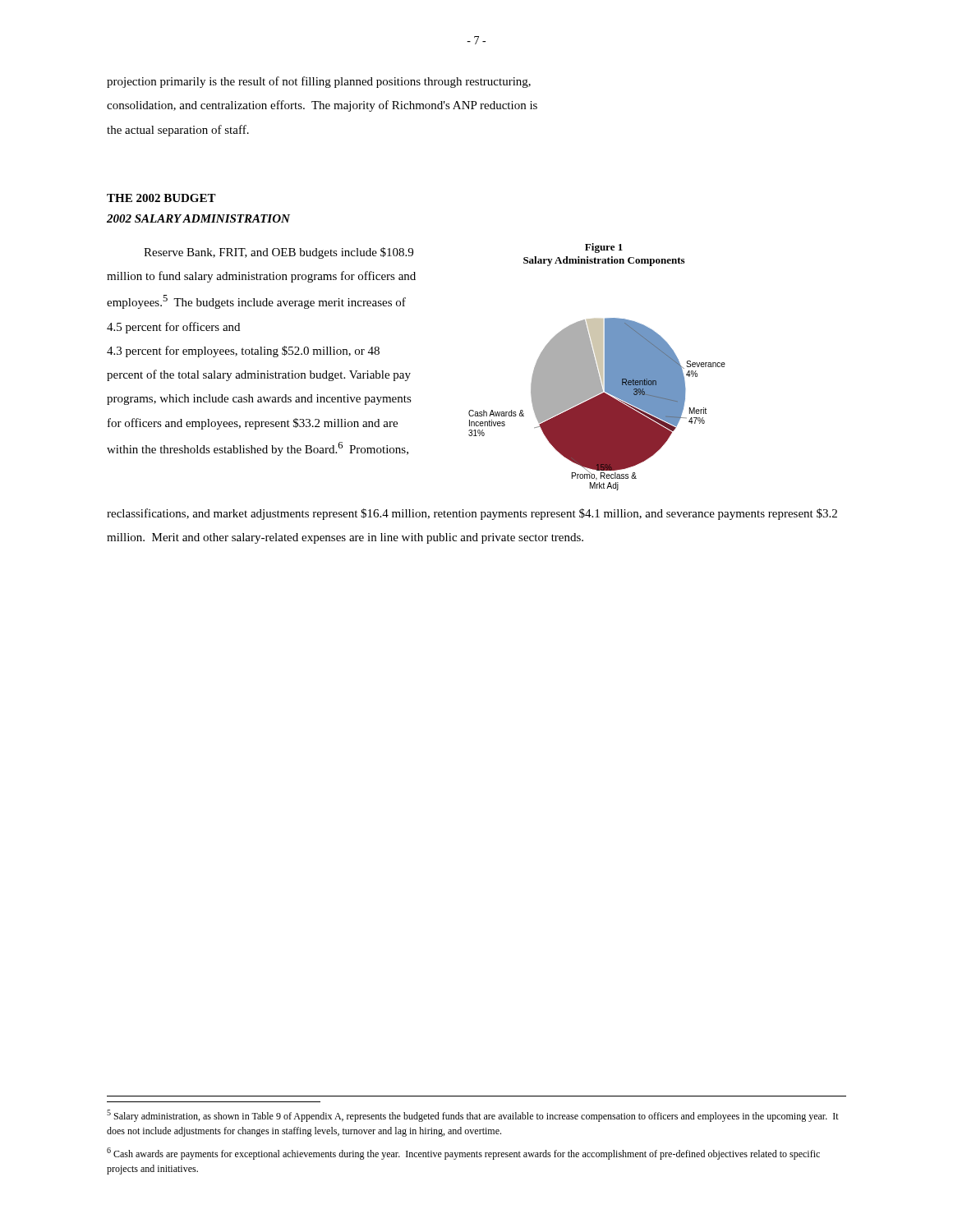Point to the block beginning "projection primarily is the result of not"

click(x=322, y=105)
